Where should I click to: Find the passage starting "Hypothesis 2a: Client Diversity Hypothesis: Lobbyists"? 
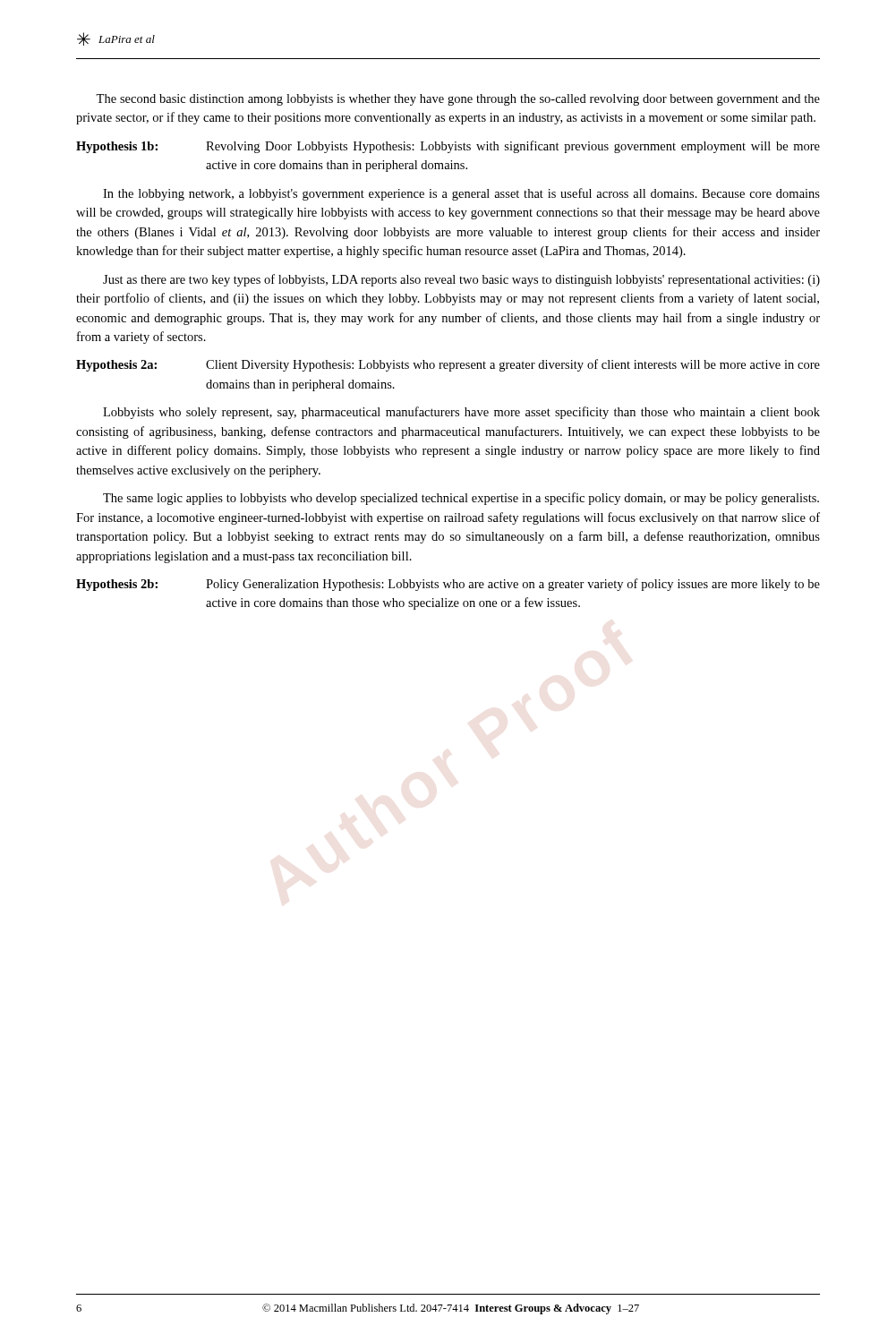tap(448, 375)
